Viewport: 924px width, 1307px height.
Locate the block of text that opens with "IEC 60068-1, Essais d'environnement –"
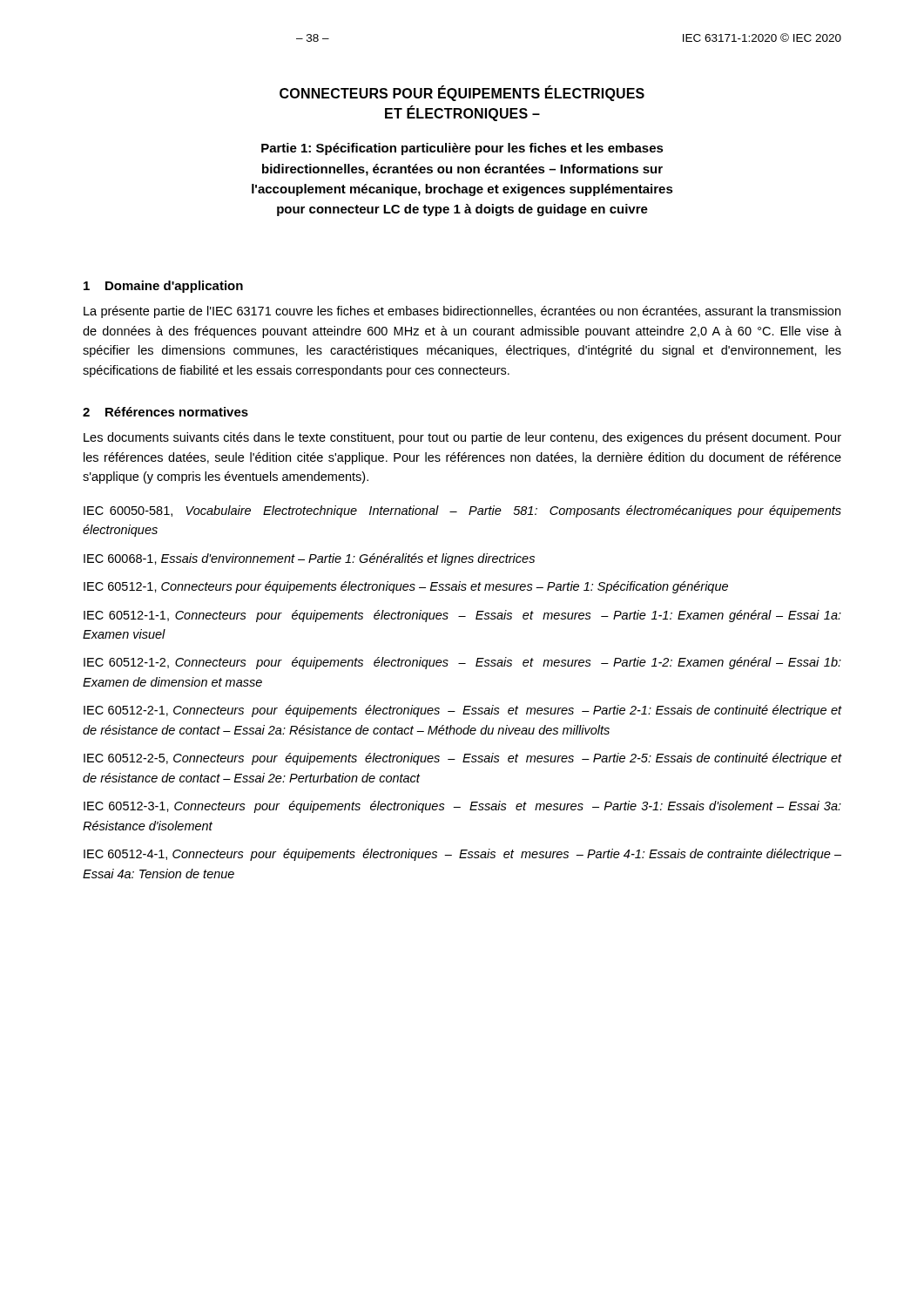click(x=309, y=558)
